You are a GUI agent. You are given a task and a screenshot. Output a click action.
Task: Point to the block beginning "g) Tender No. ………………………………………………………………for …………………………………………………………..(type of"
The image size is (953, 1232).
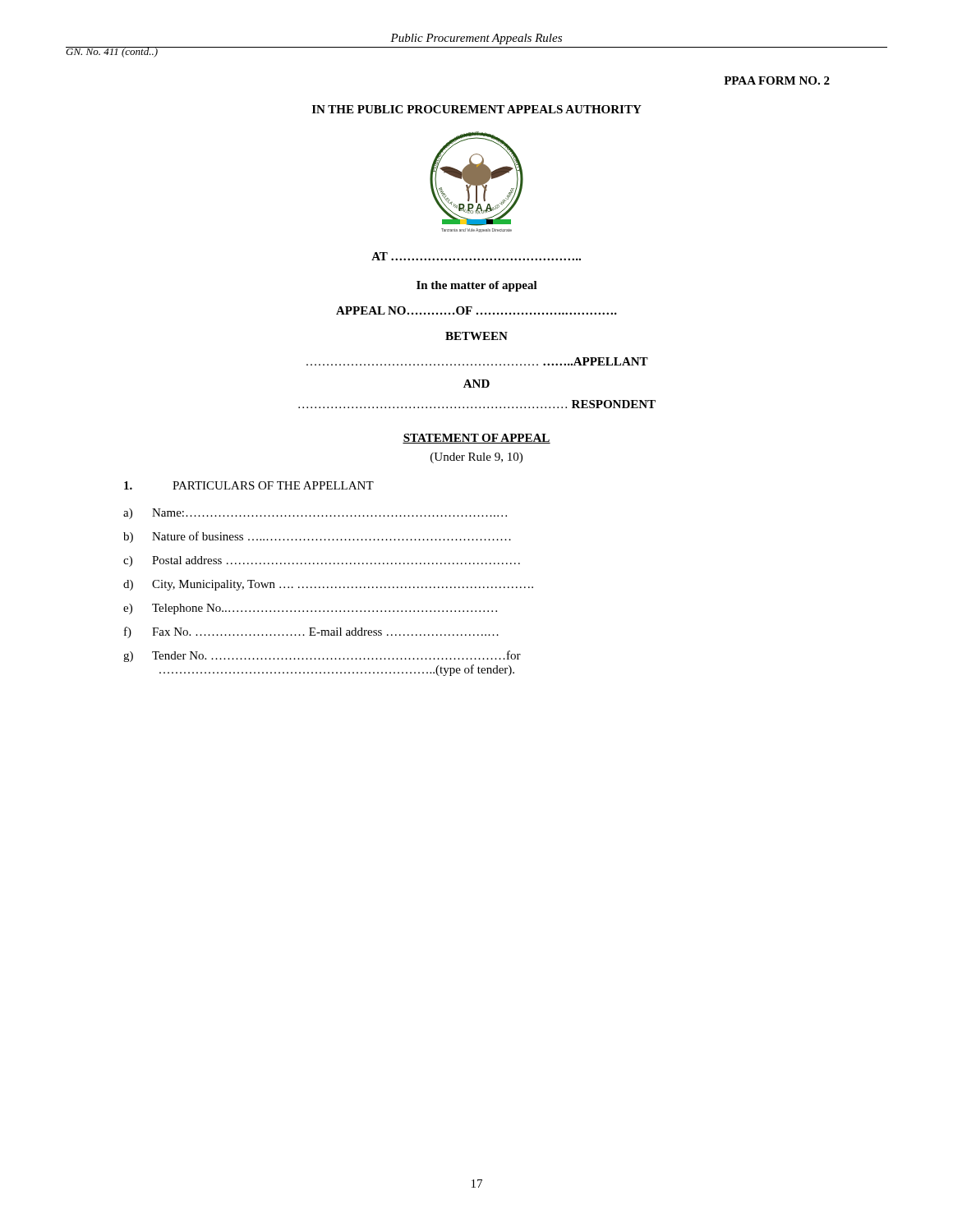[x=476, y=663]
